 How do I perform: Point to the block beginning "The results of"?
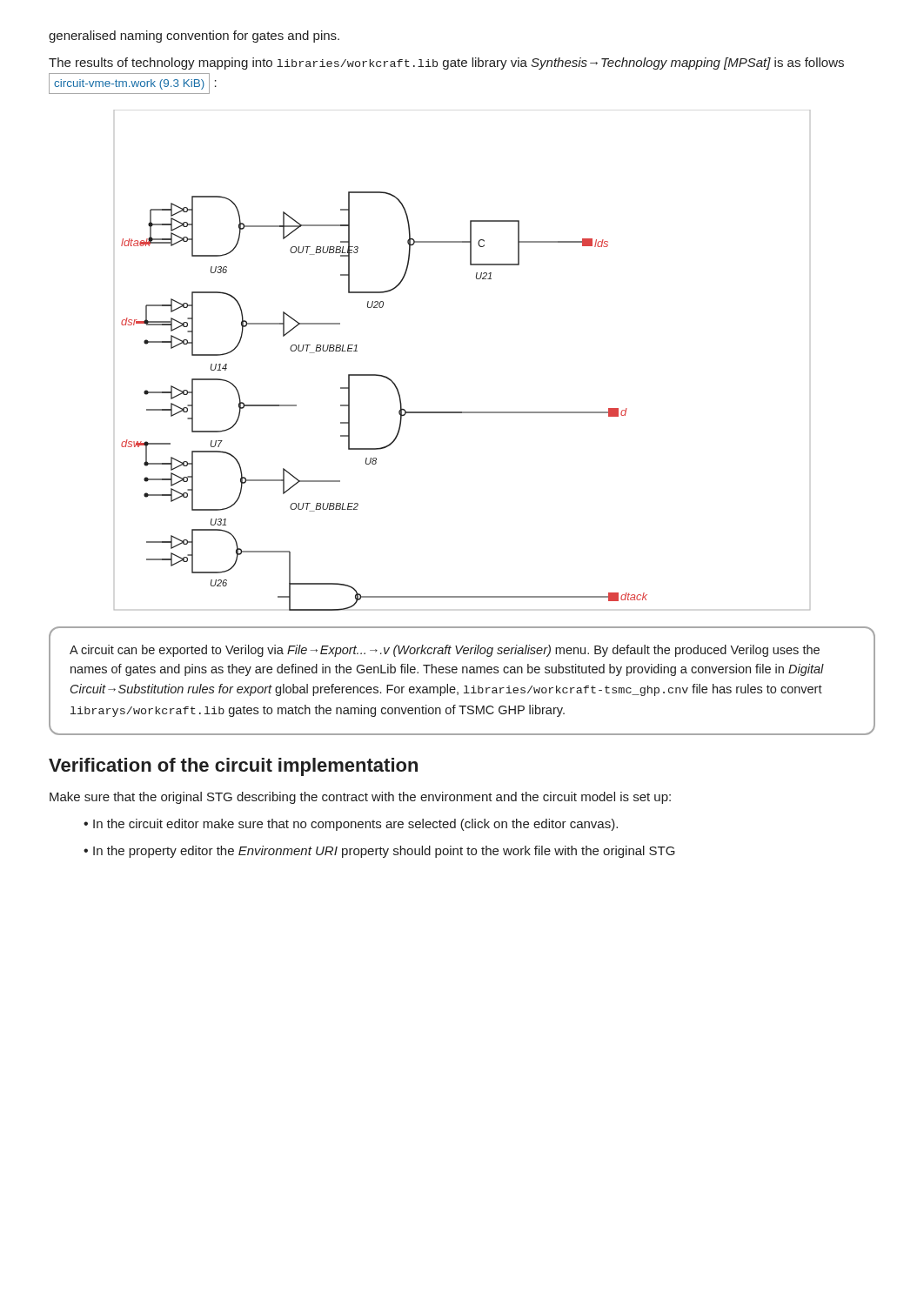(x=447, y=74)
